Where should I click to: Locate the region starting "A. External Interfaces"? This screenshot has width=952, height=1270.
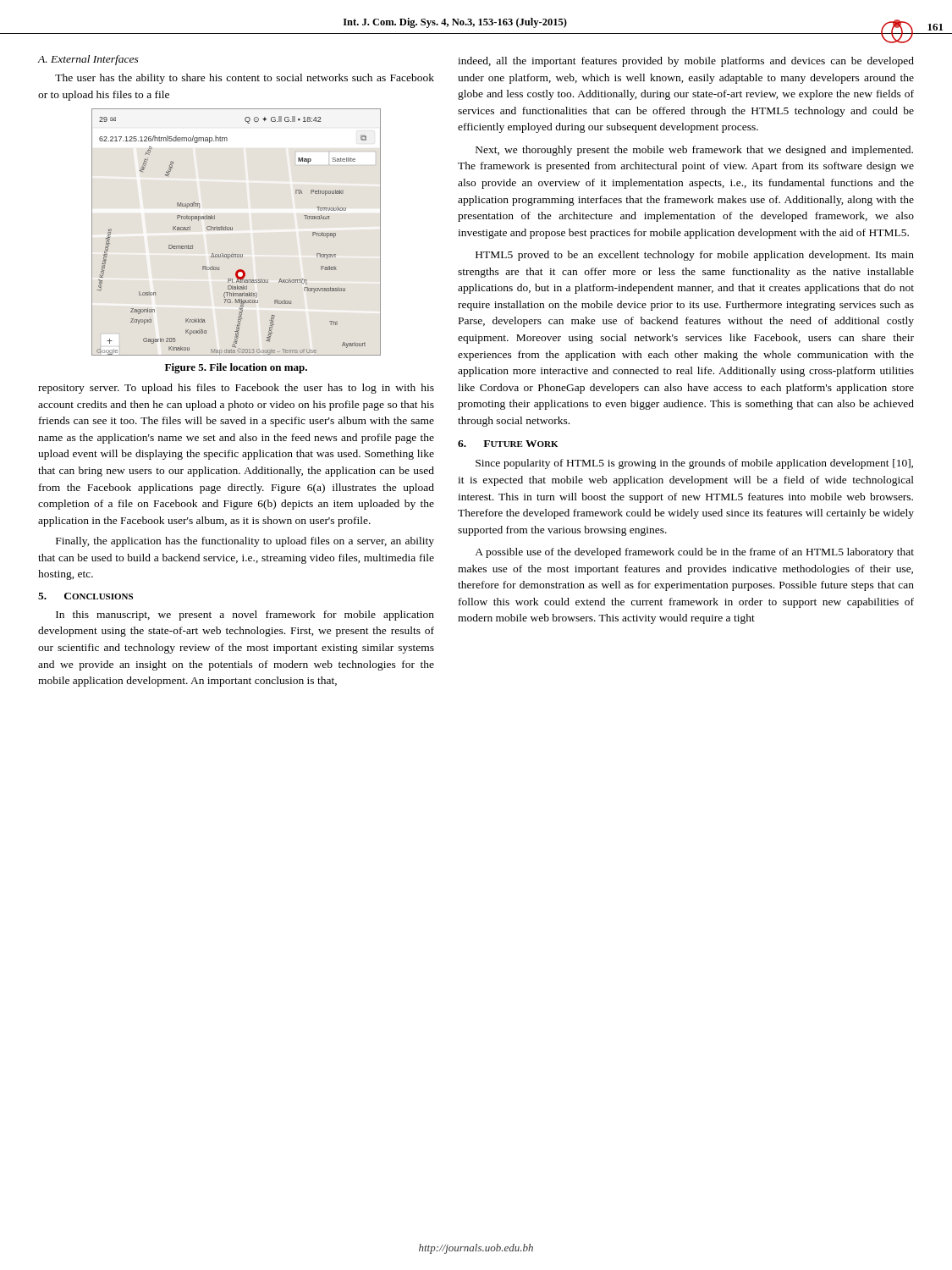pyautogui.click(x=88, y=59)
